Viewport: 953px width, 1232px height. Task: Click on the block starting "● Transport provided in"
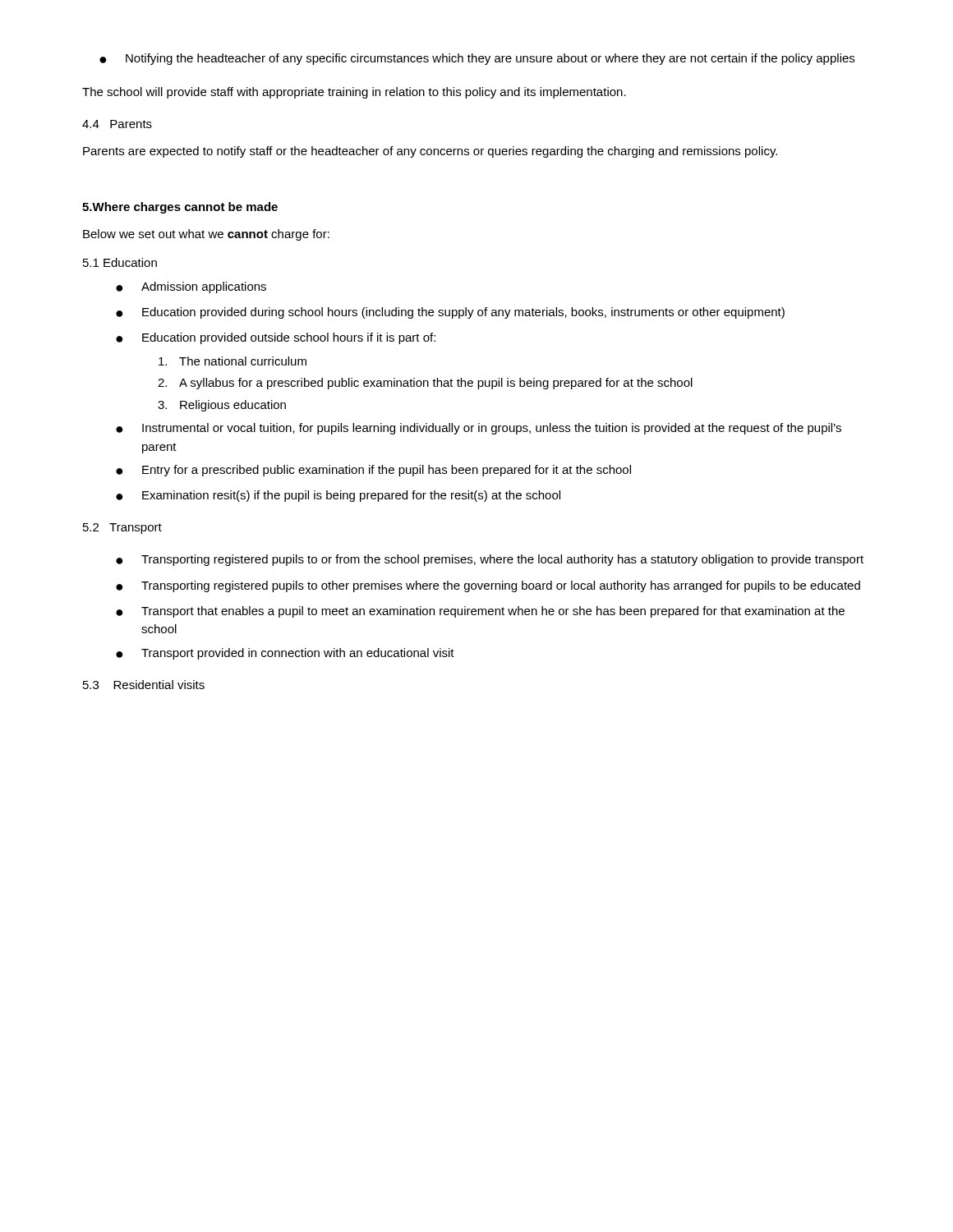point(285,654)
